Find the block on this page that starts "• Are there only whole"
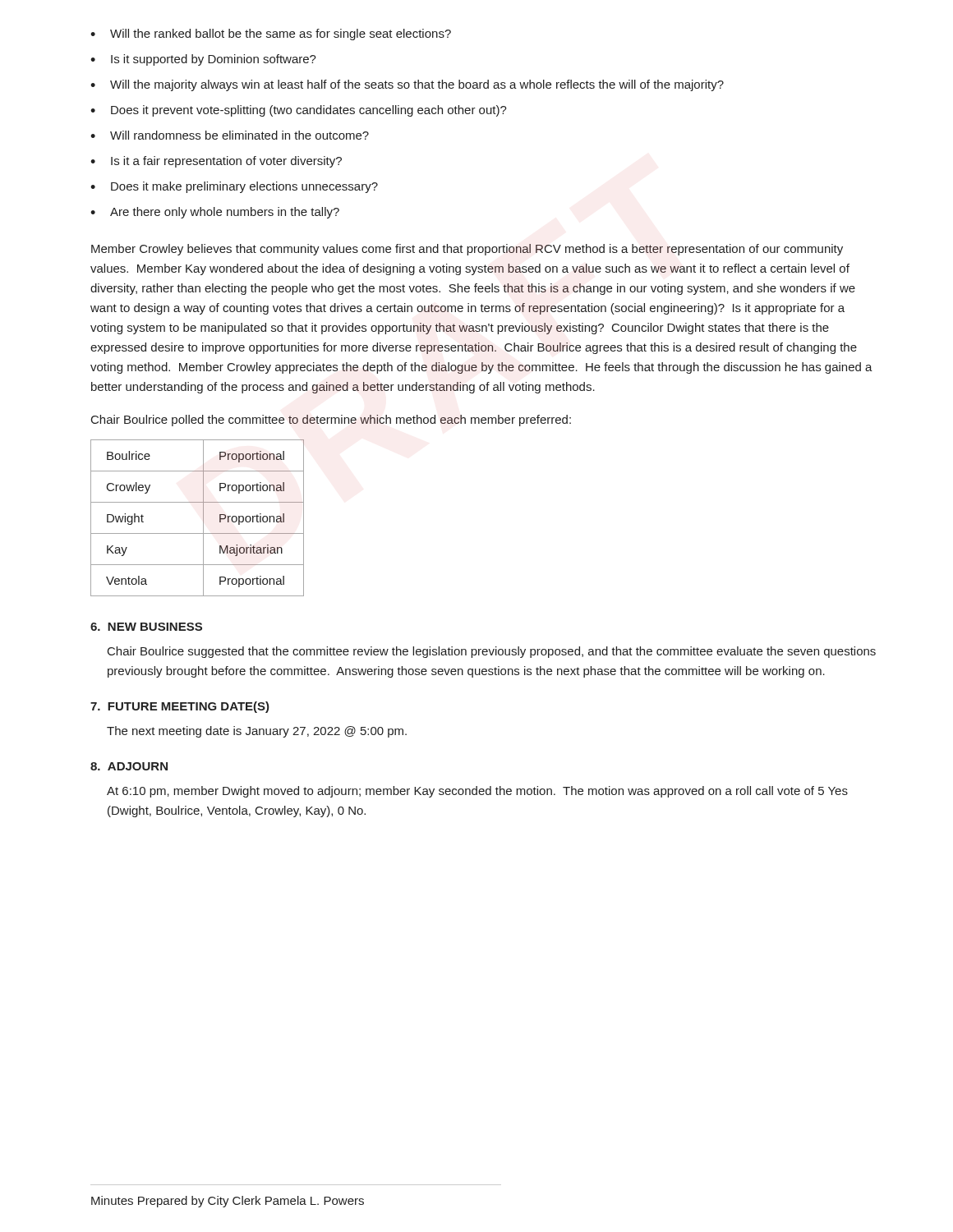953x1232 pixels. tap(215, 214)
